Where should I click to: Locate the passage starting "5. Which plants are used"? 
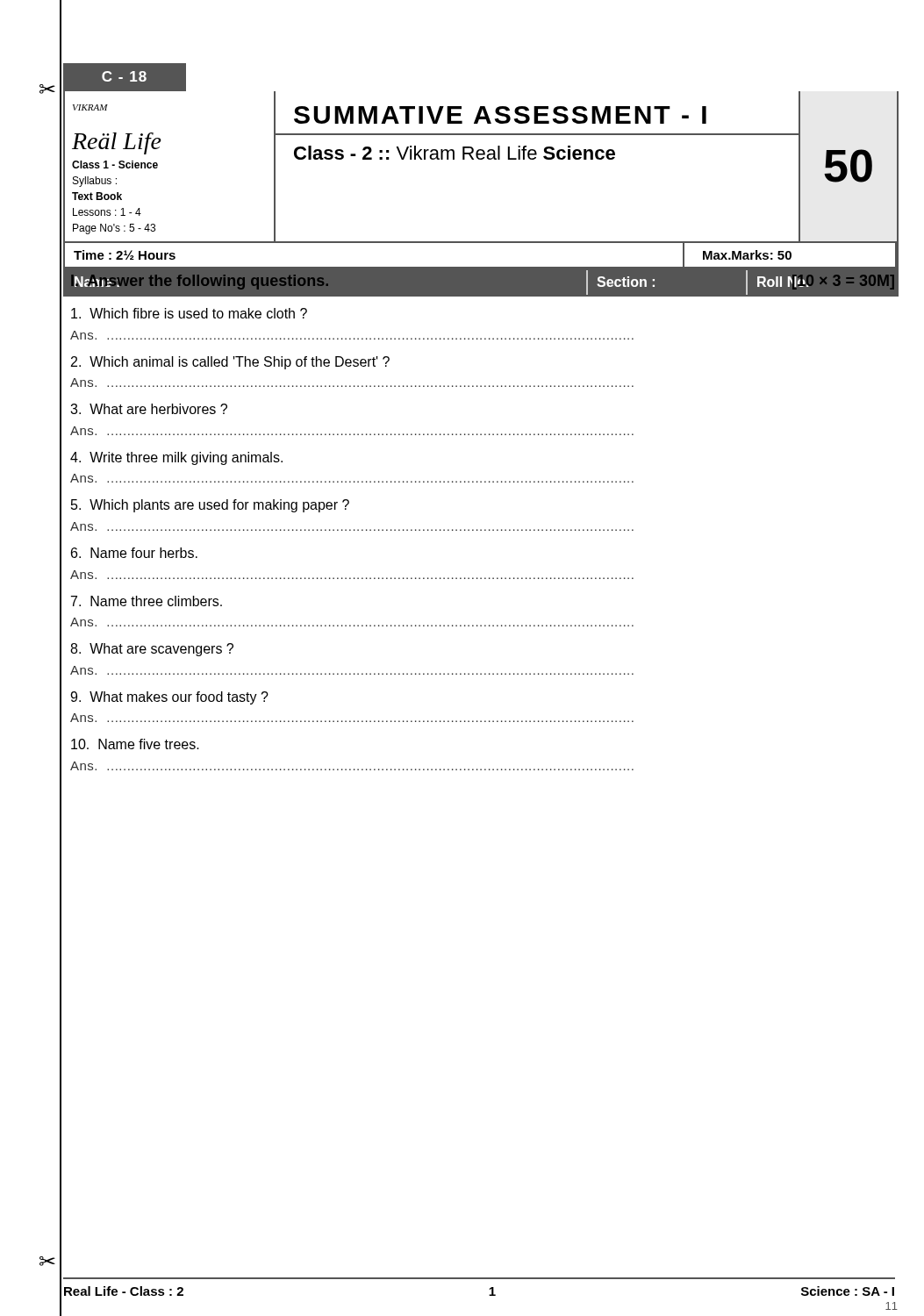[210, 505]
